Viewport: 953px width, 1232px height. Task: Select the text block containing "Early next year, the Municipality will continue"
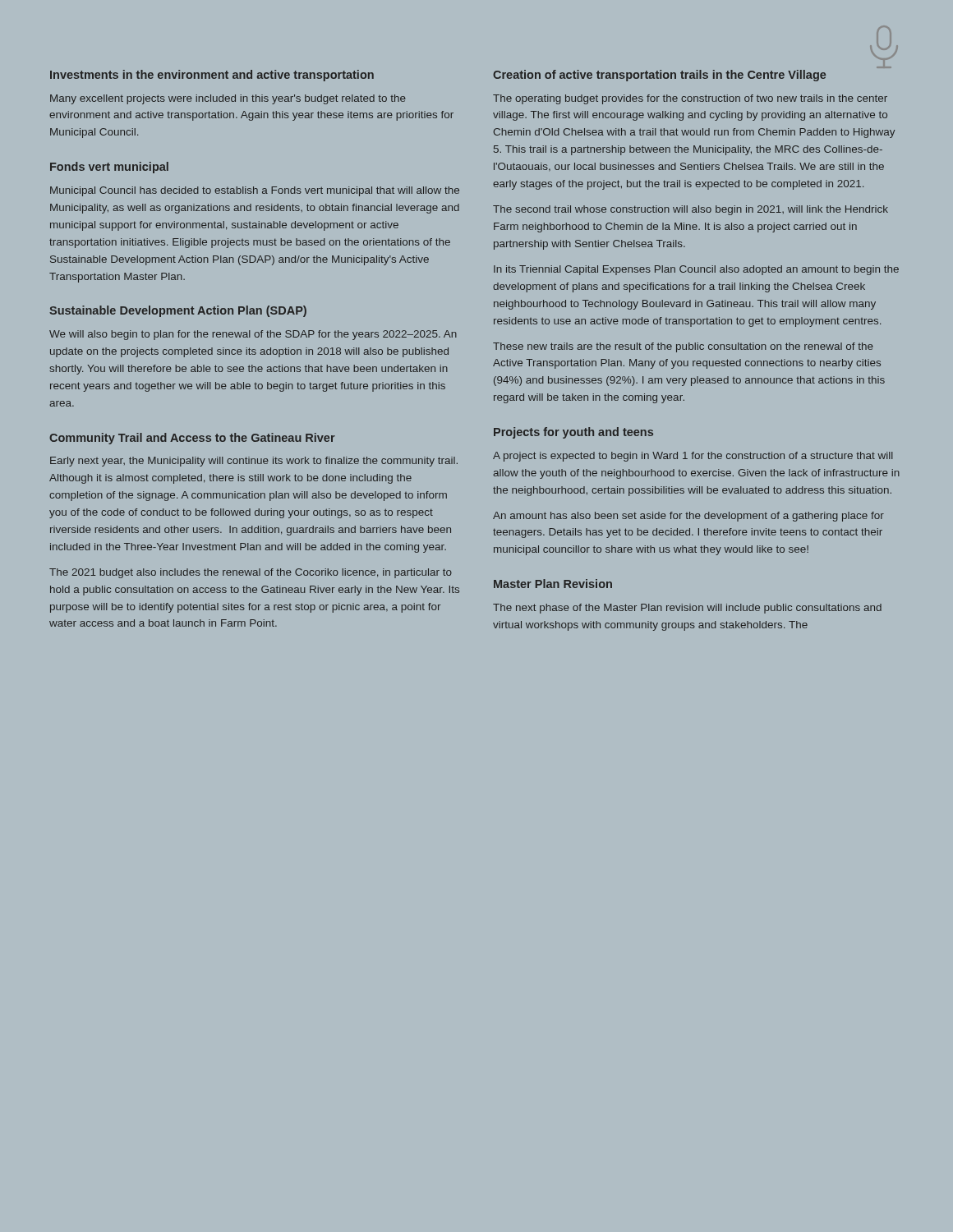click(x=254, y=503)
